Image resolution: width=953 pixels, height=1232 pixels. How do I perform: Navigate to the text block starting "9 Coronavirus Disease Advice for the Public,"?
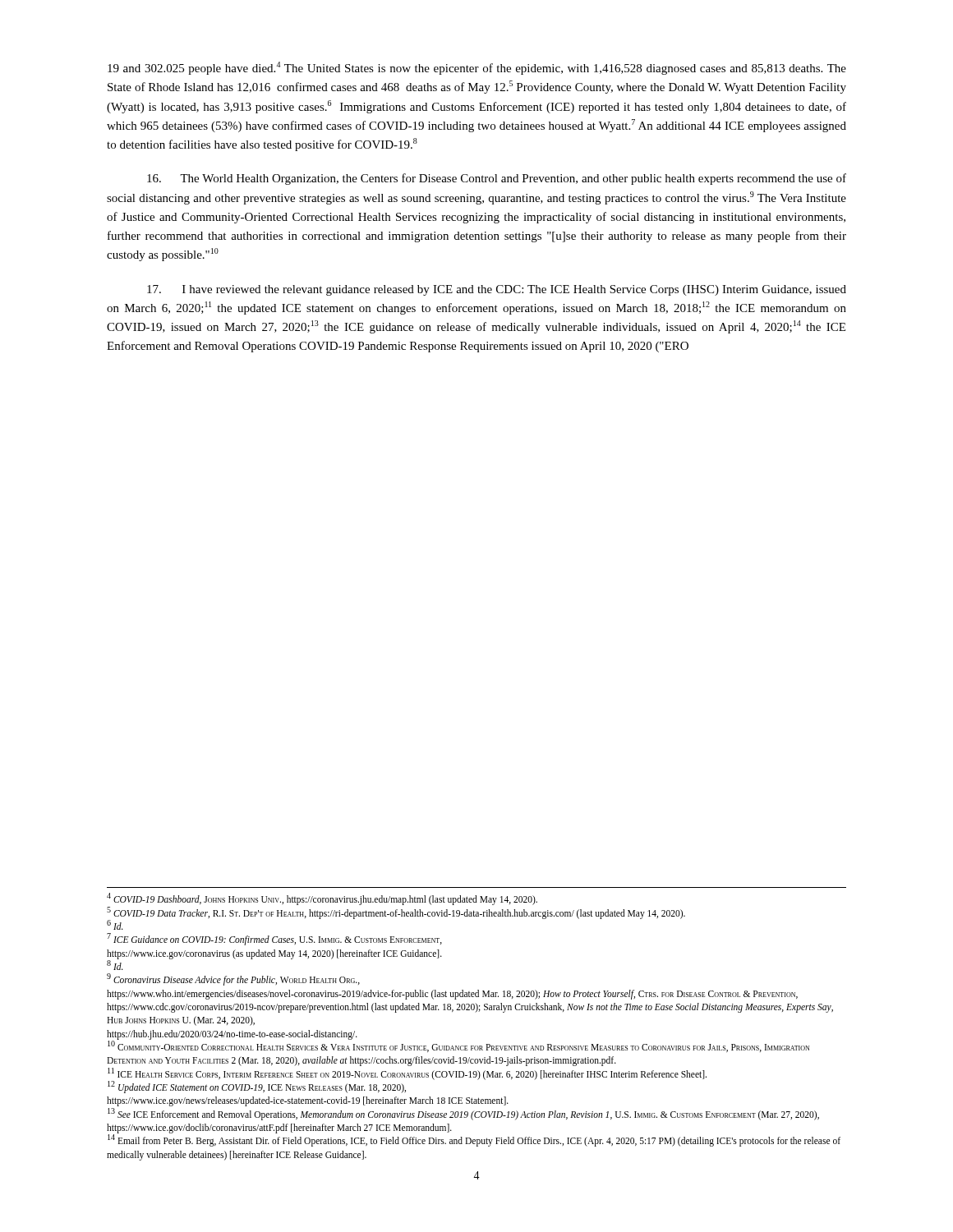(x=470, y=1006)
